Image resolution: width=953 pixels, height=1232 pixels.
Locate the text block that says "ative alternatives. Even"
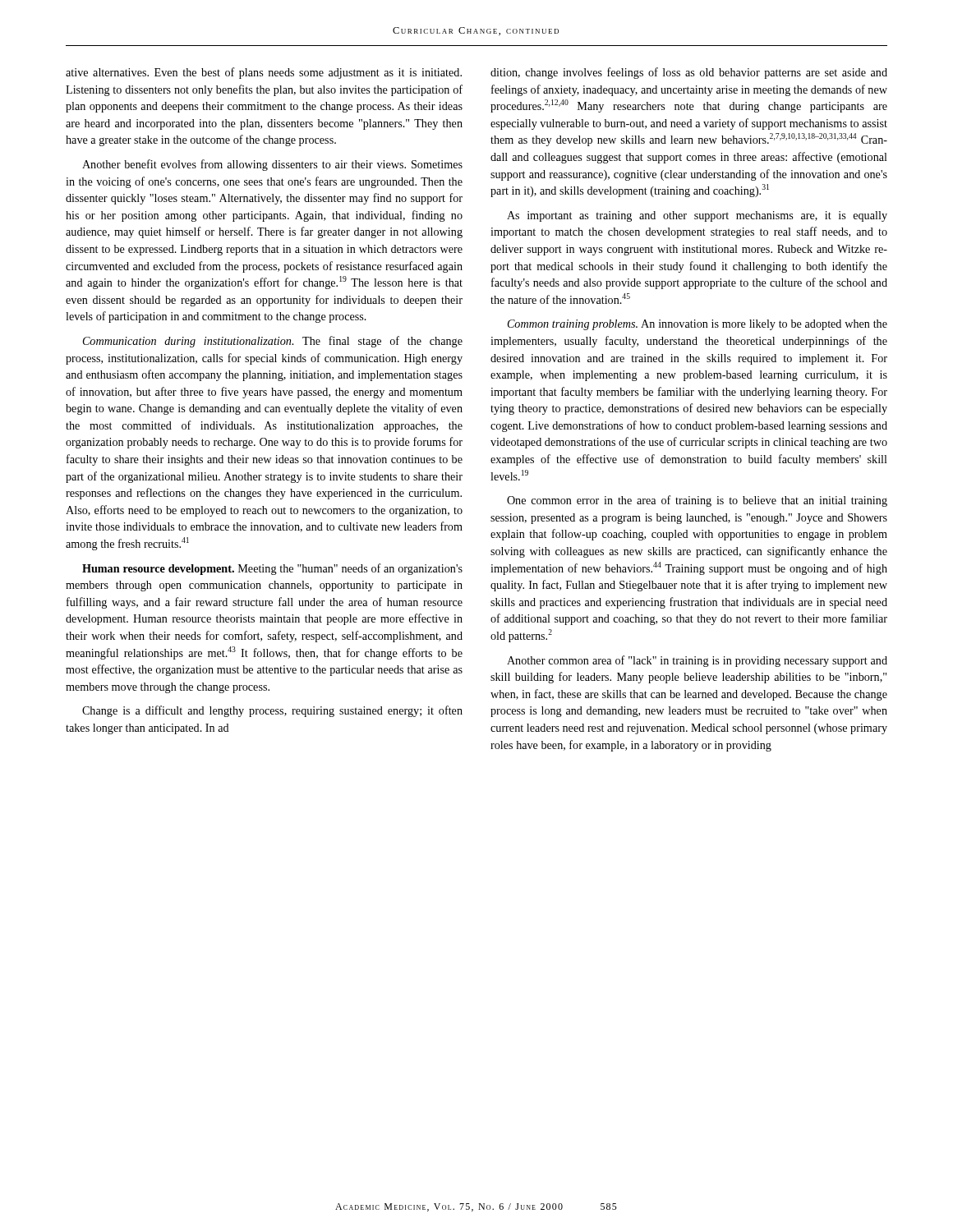264,400
